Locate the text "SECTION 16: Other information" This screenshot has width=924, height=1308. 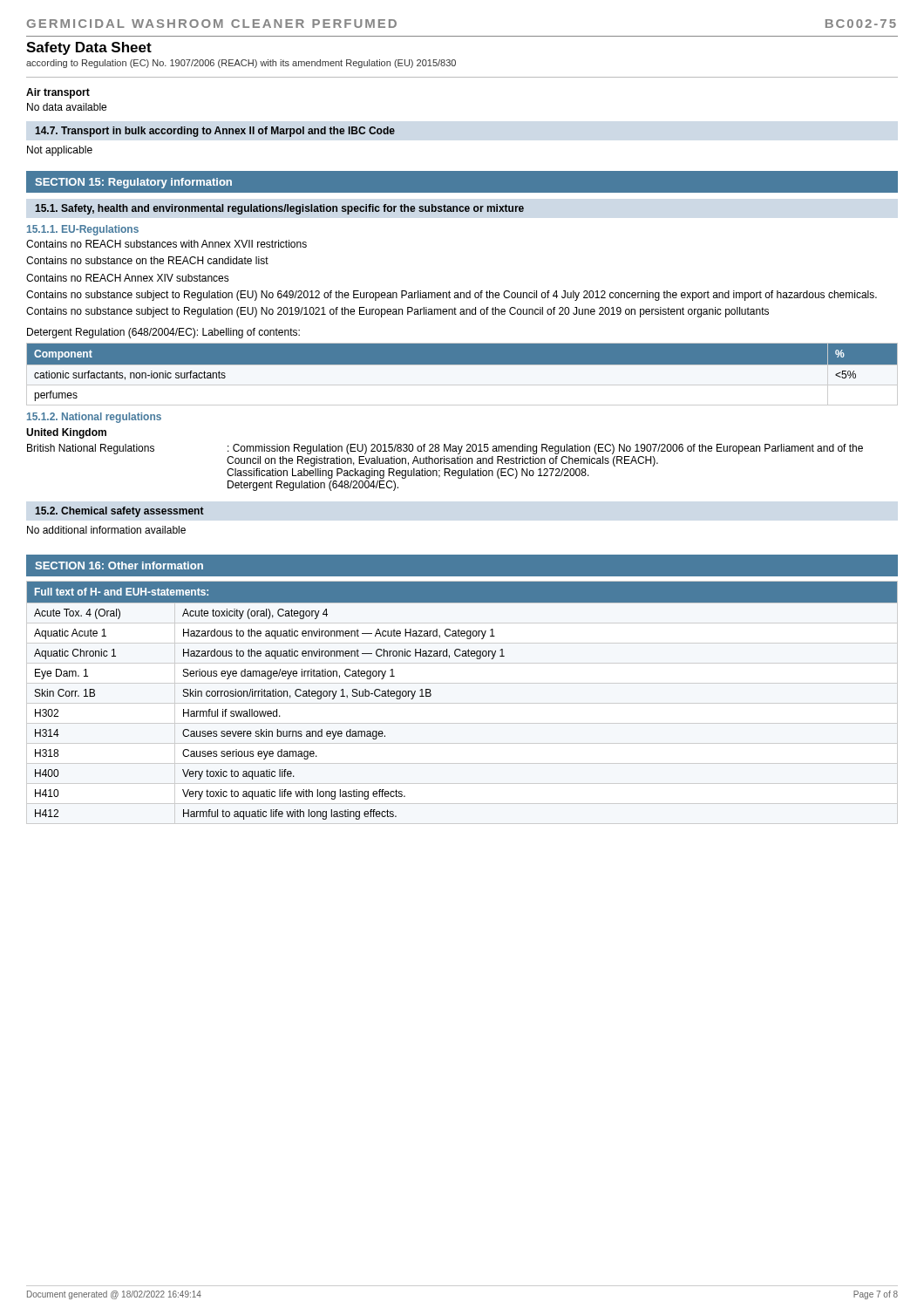click(119, 565)
